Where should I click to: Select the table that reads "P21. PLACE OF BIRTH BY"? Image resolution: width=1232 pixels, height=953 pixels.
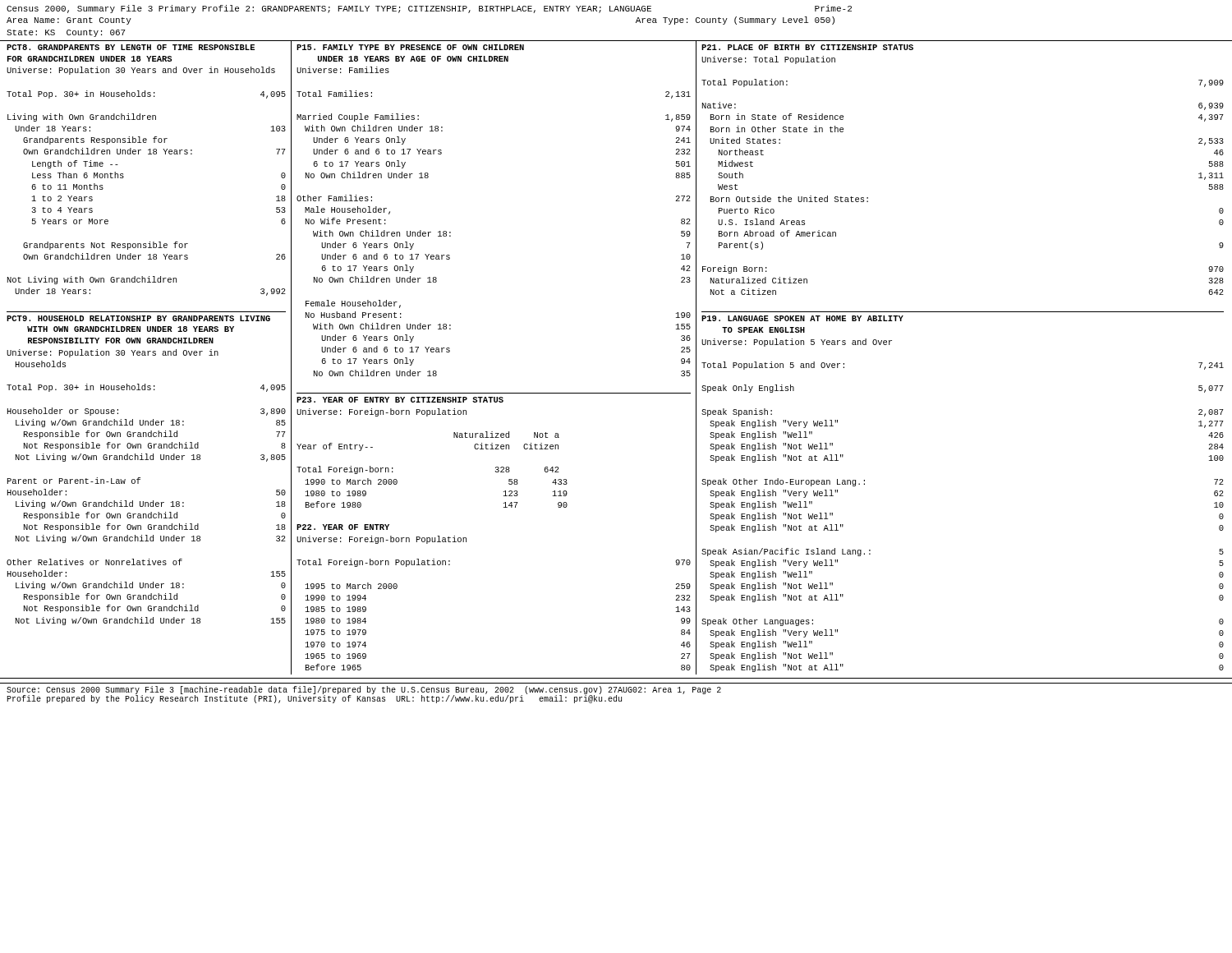(x=962, y=358)
